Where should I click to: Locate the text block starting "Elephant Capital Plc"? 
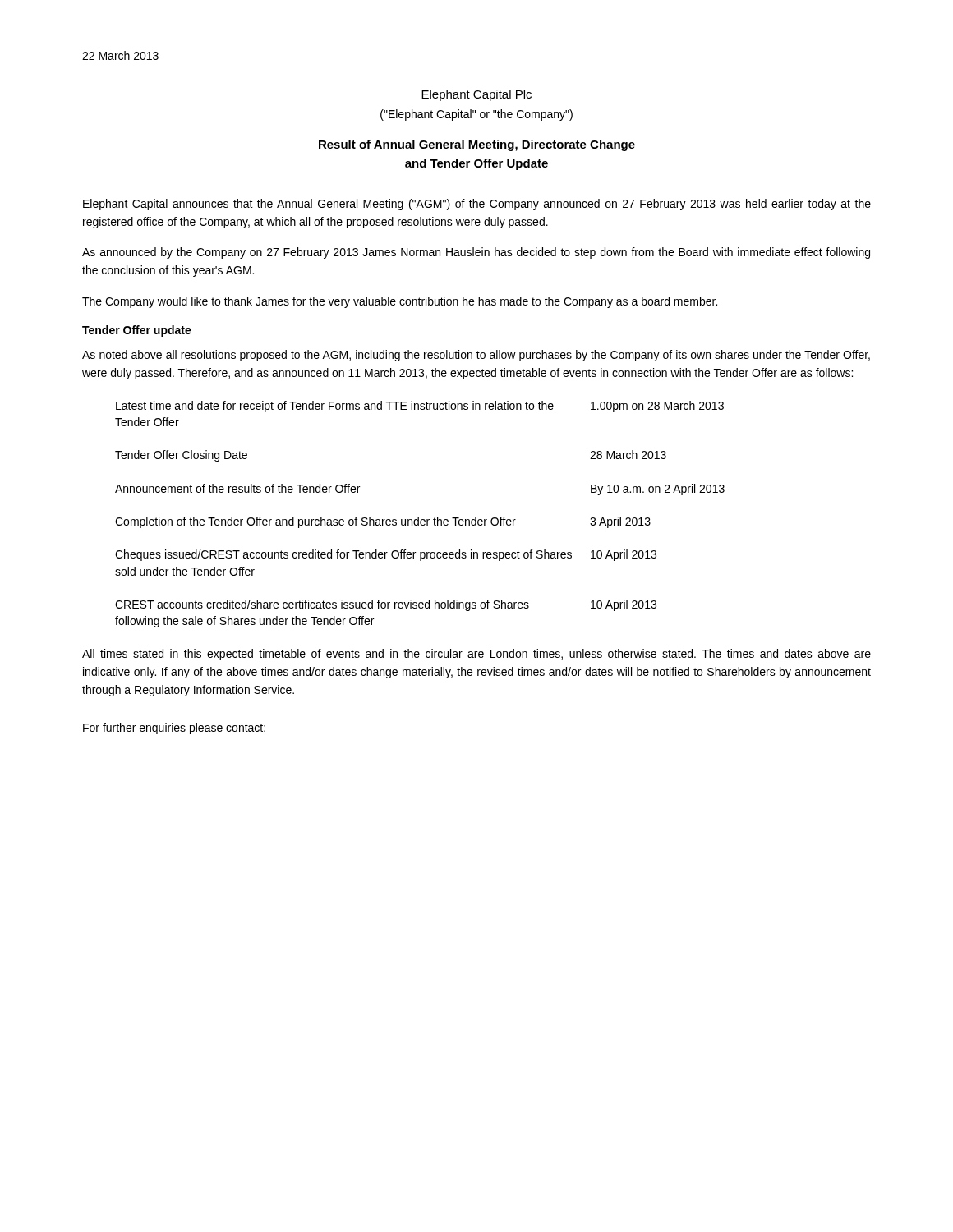(x=476, y=94)
